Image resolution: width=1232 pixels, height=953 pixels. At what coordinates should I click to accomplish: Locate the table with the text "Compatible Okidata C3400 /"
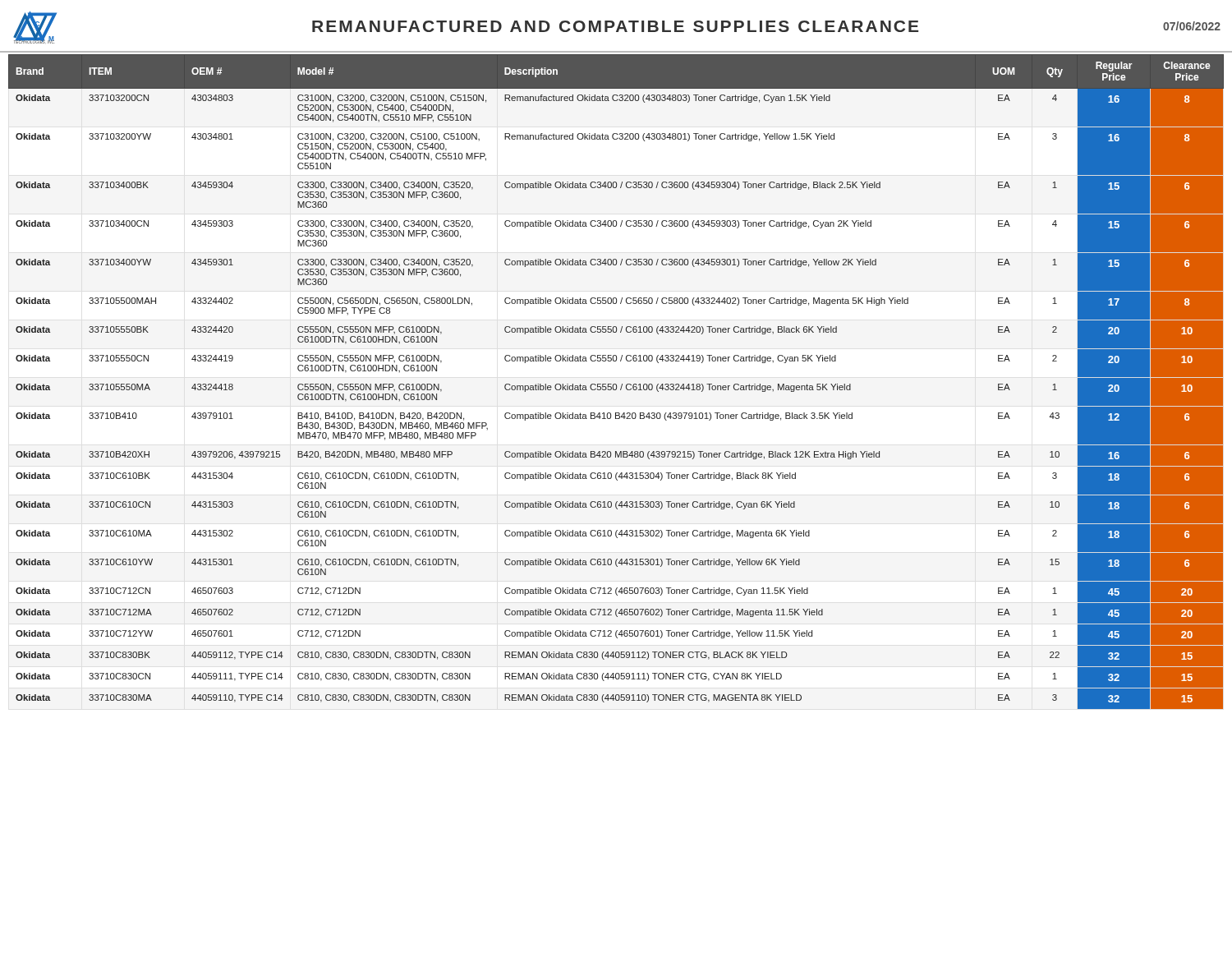616,381
